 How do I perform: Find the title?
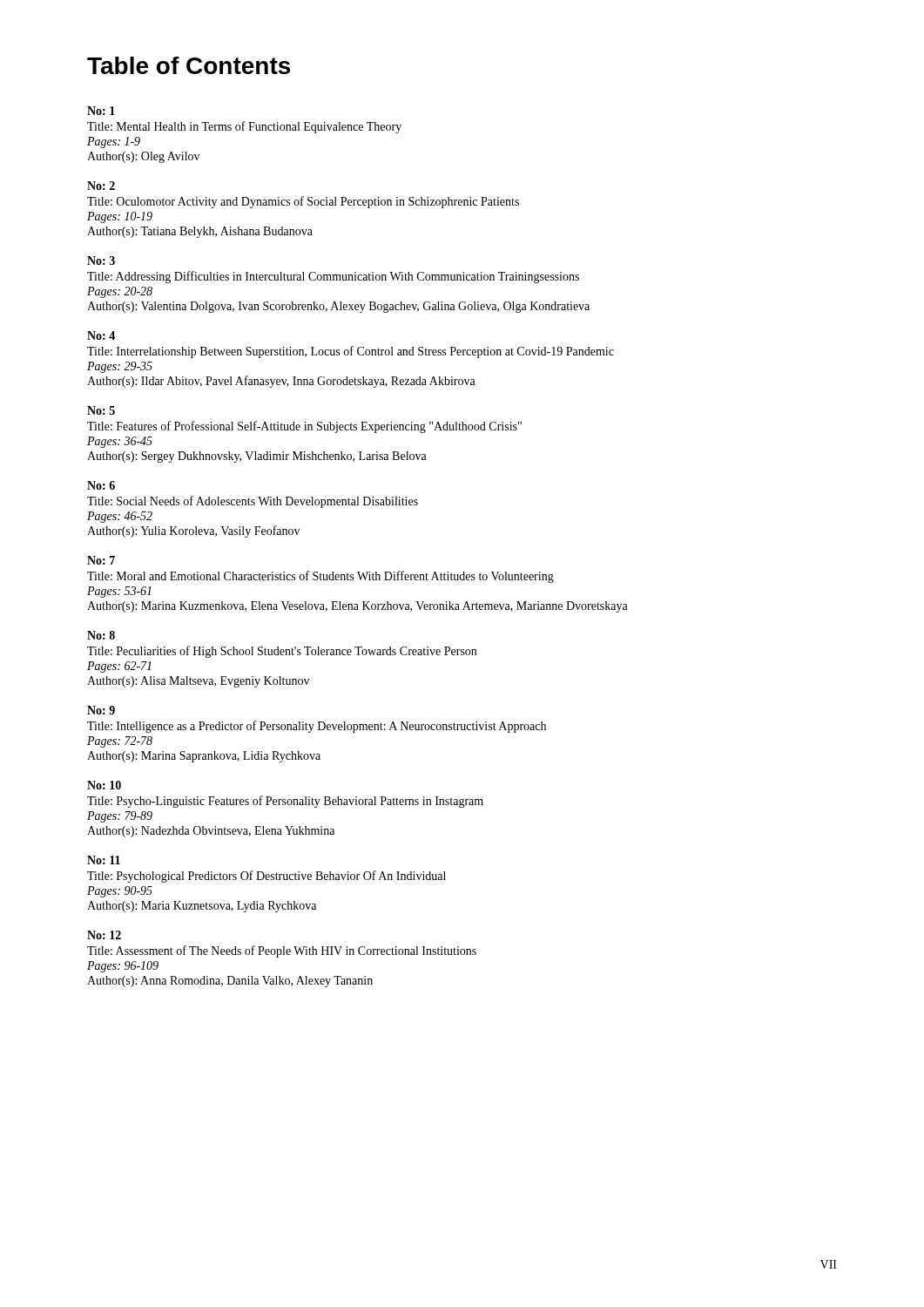[x=189, y=66]
